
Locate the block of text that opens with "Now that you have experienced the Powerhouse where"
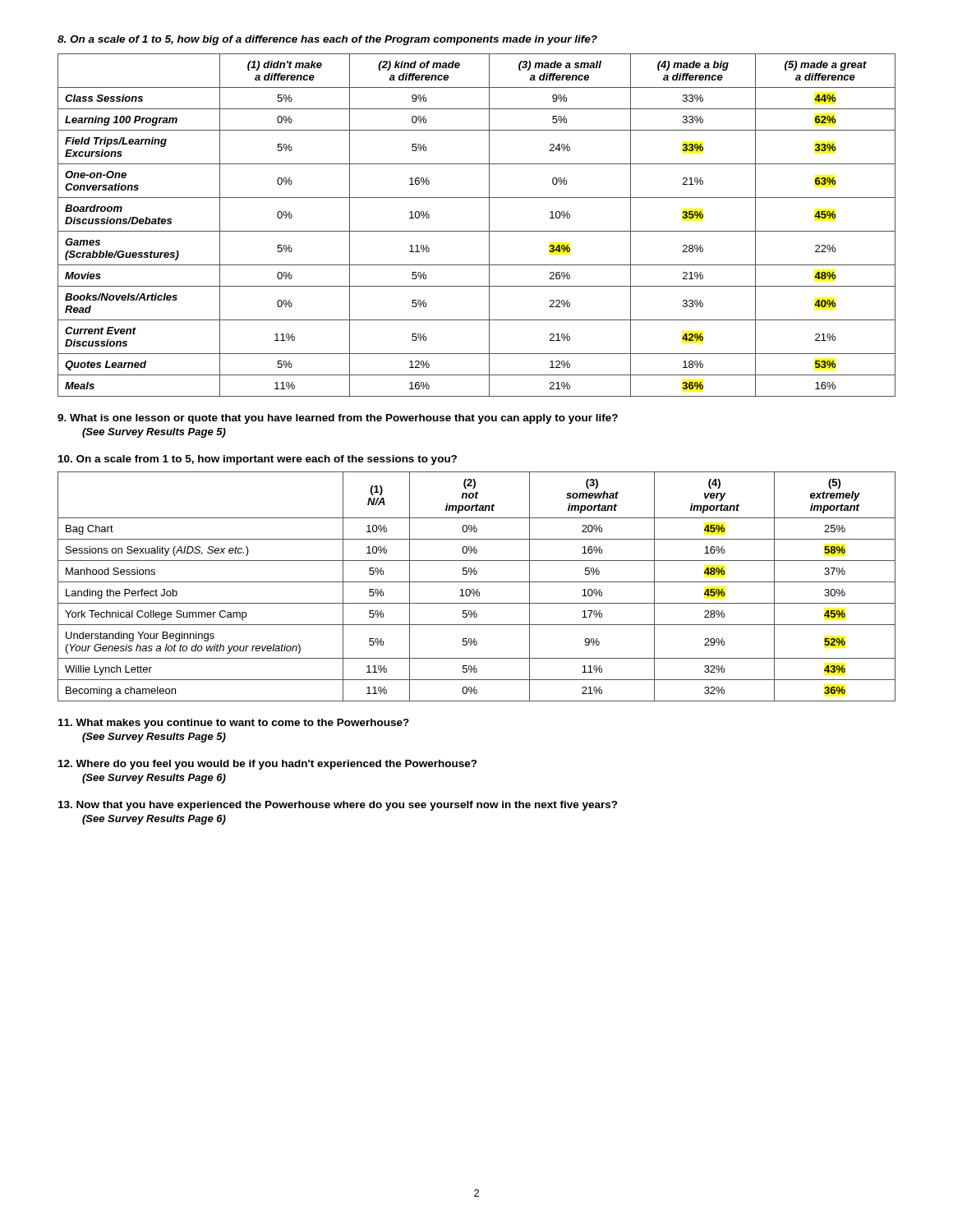coord(476,811)
